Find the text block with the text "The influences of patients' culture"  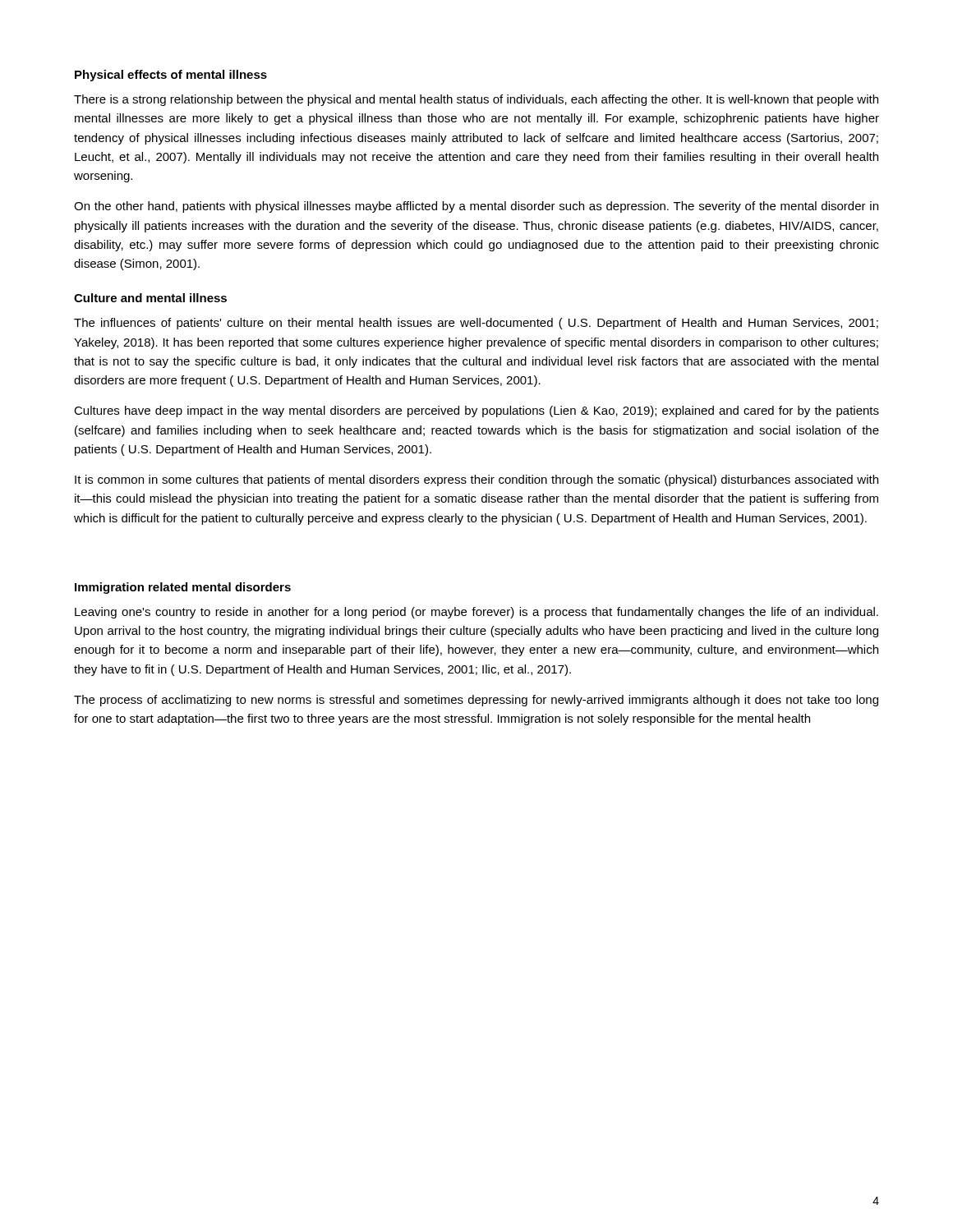476,351
